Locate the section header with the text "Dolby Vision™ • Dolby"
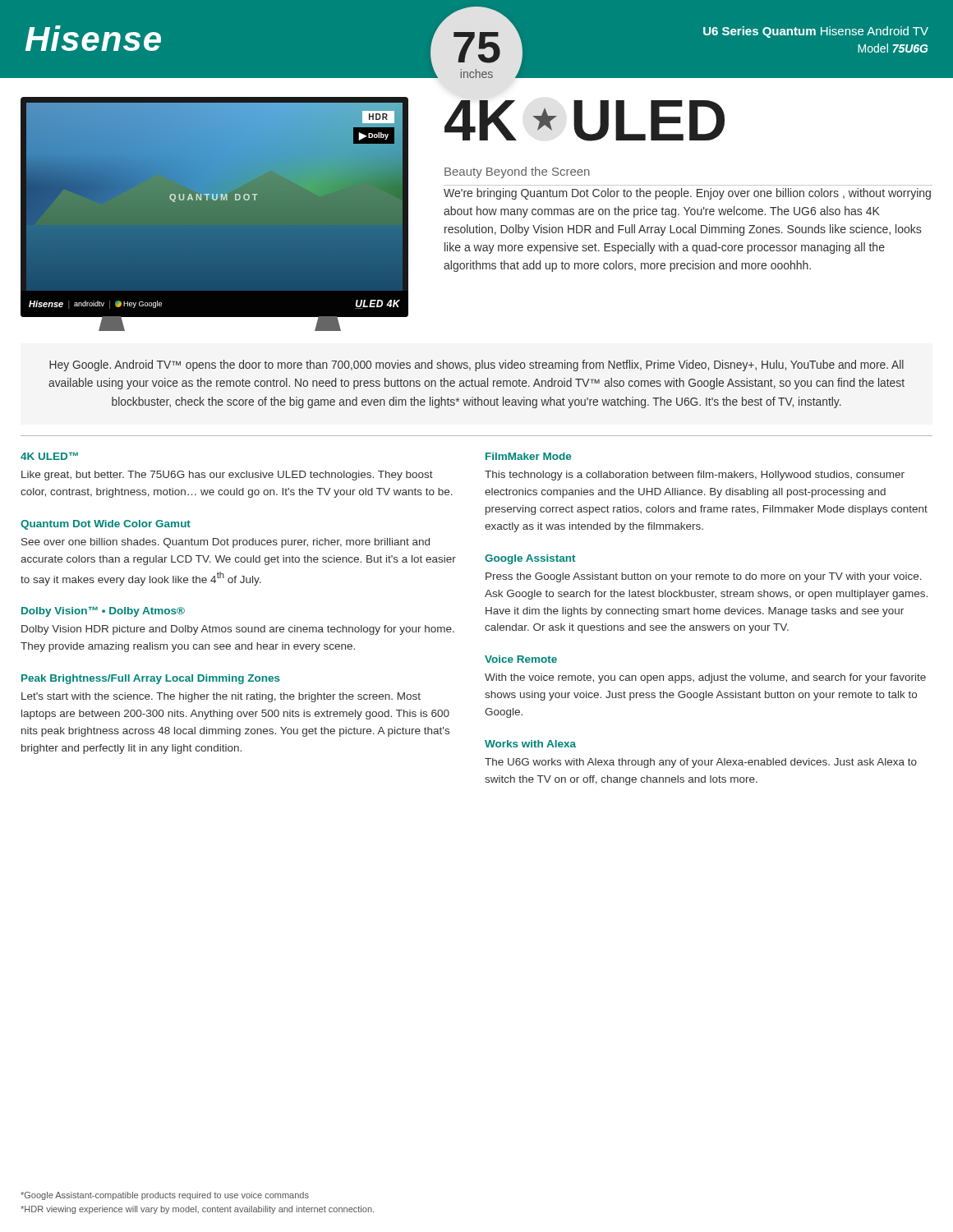Screen dimensions: 1232x953 pos(103,611)
